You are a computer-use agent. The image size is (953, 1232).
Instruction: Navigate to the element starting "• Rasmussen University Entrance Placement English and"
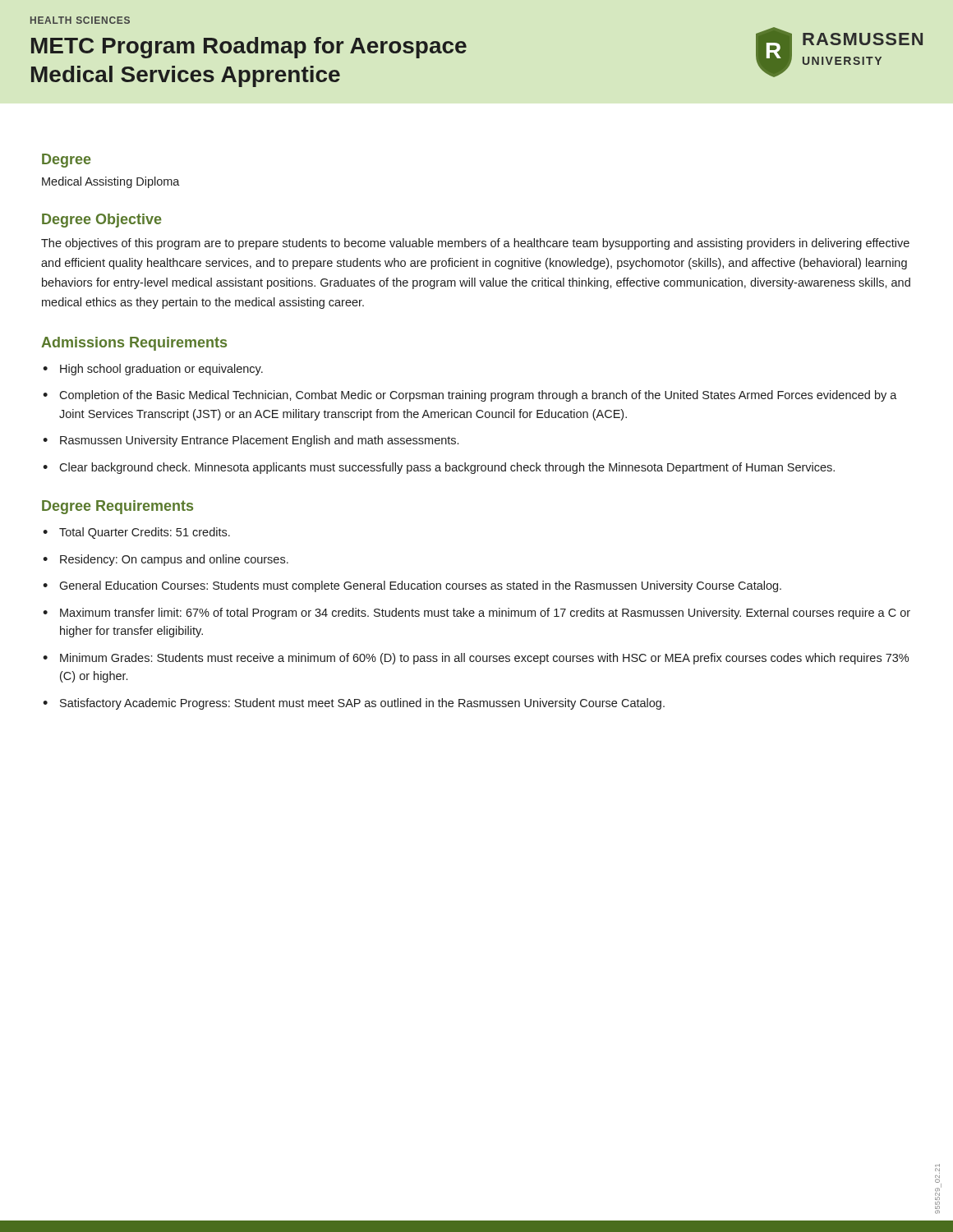coord(251,441)
